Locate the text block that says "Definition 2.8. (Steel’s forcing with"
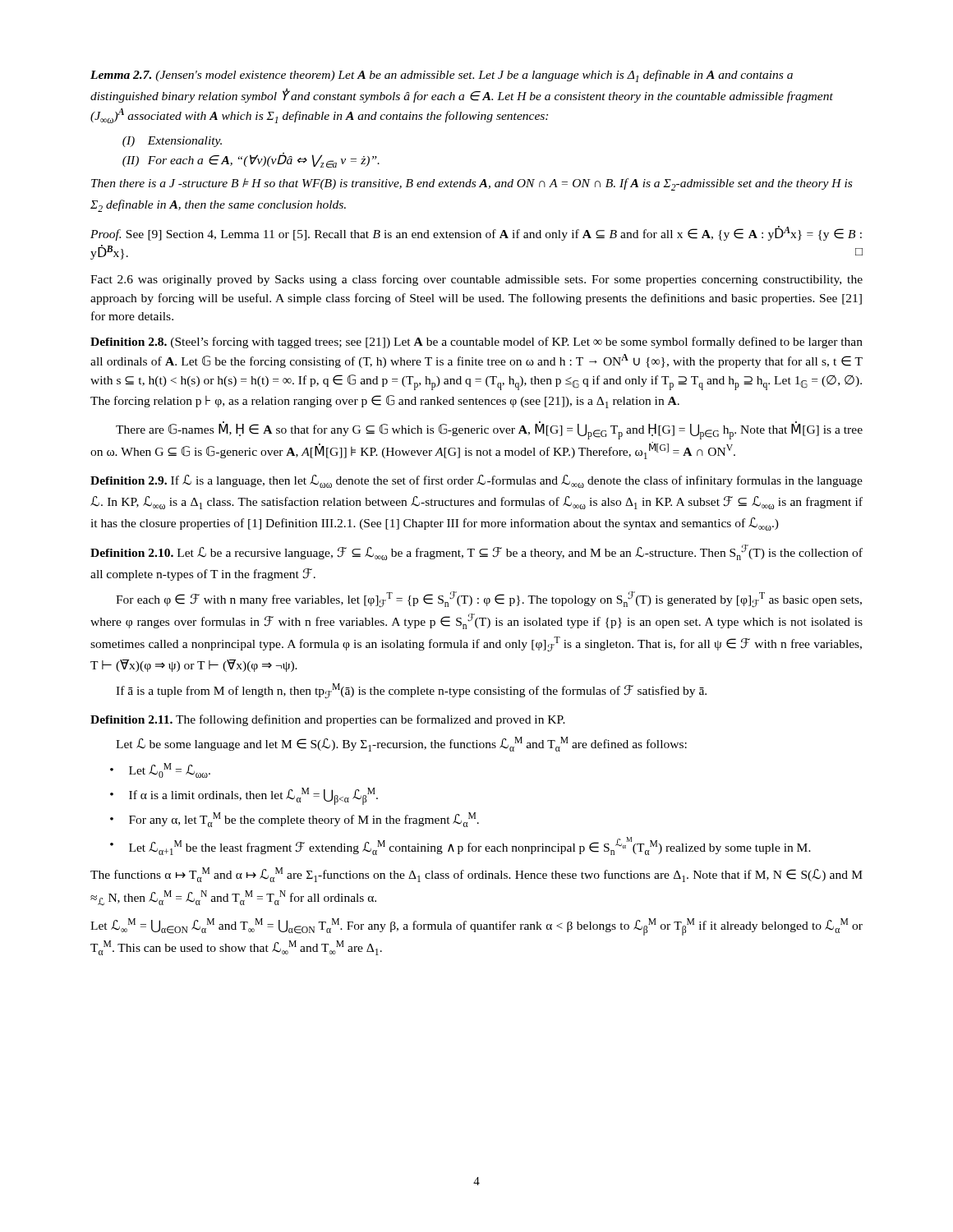The image size is (953, 1232). point(476,373)
